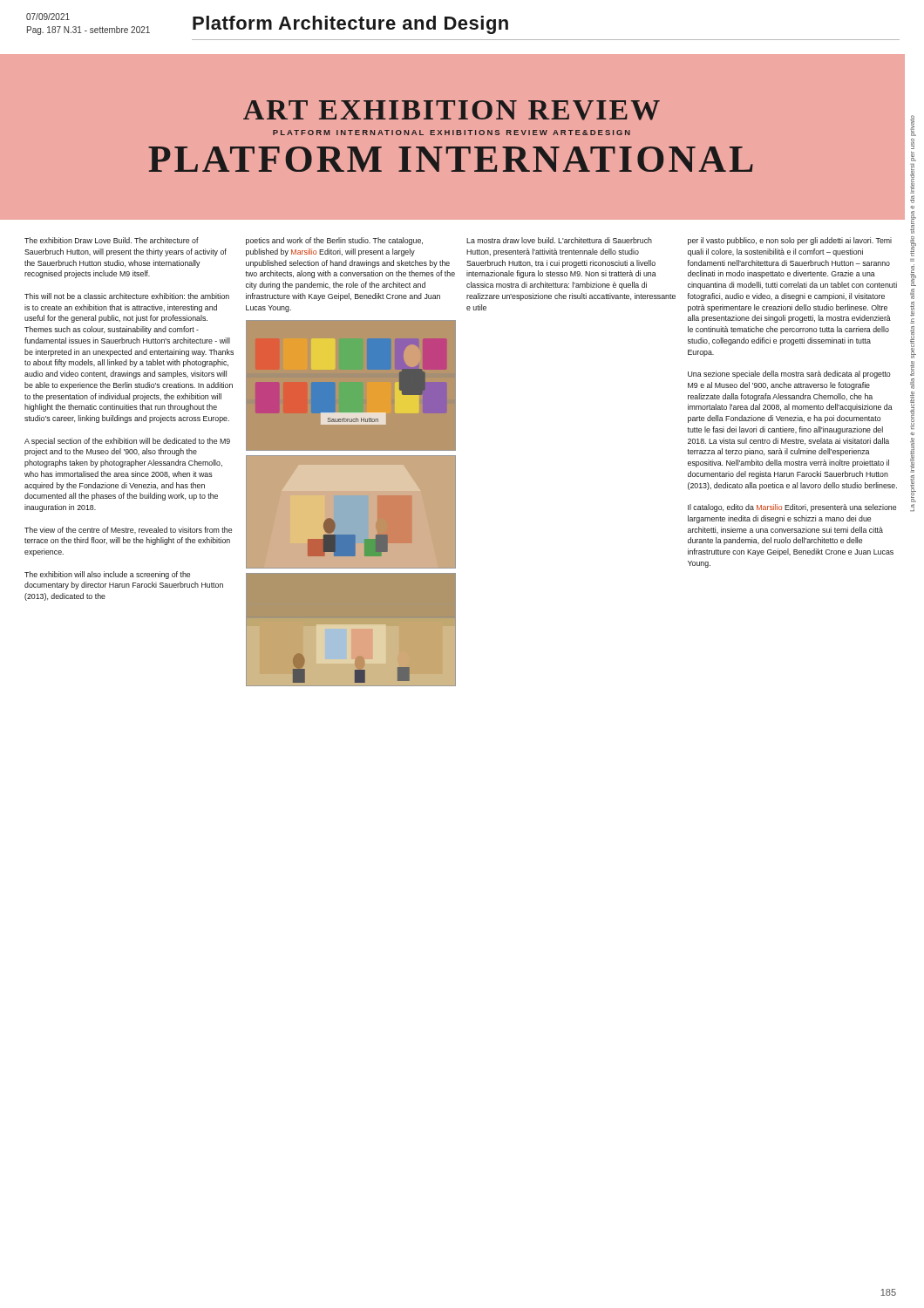Screen dimensions: 1308x924
Task: Point to the block beginning "poetics and work of the Berlin"
Action: click(x=350, y=274)
